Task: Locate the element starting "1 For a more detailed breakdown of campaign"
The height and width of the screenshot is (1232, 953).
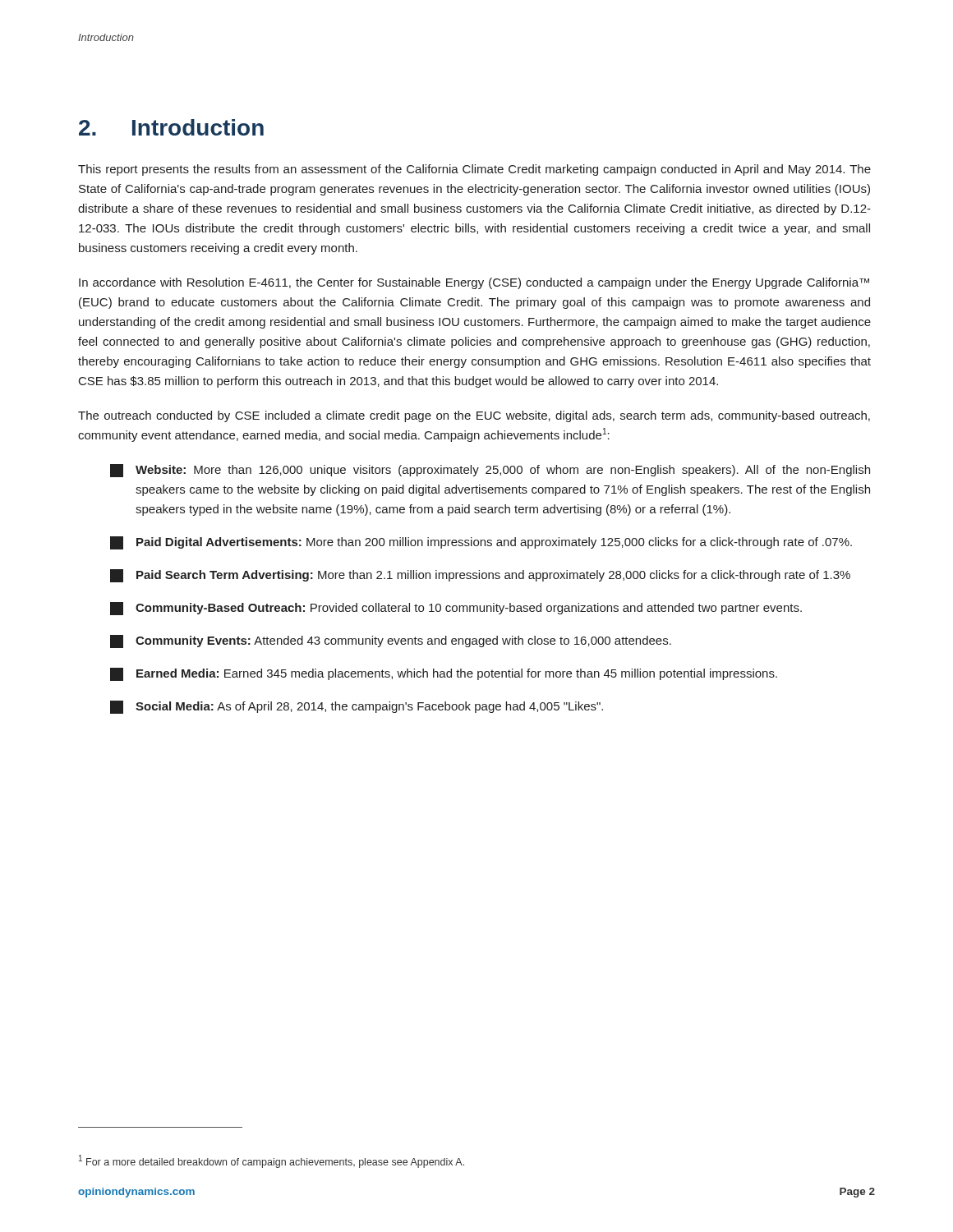Action: [x=272, y=1161]
